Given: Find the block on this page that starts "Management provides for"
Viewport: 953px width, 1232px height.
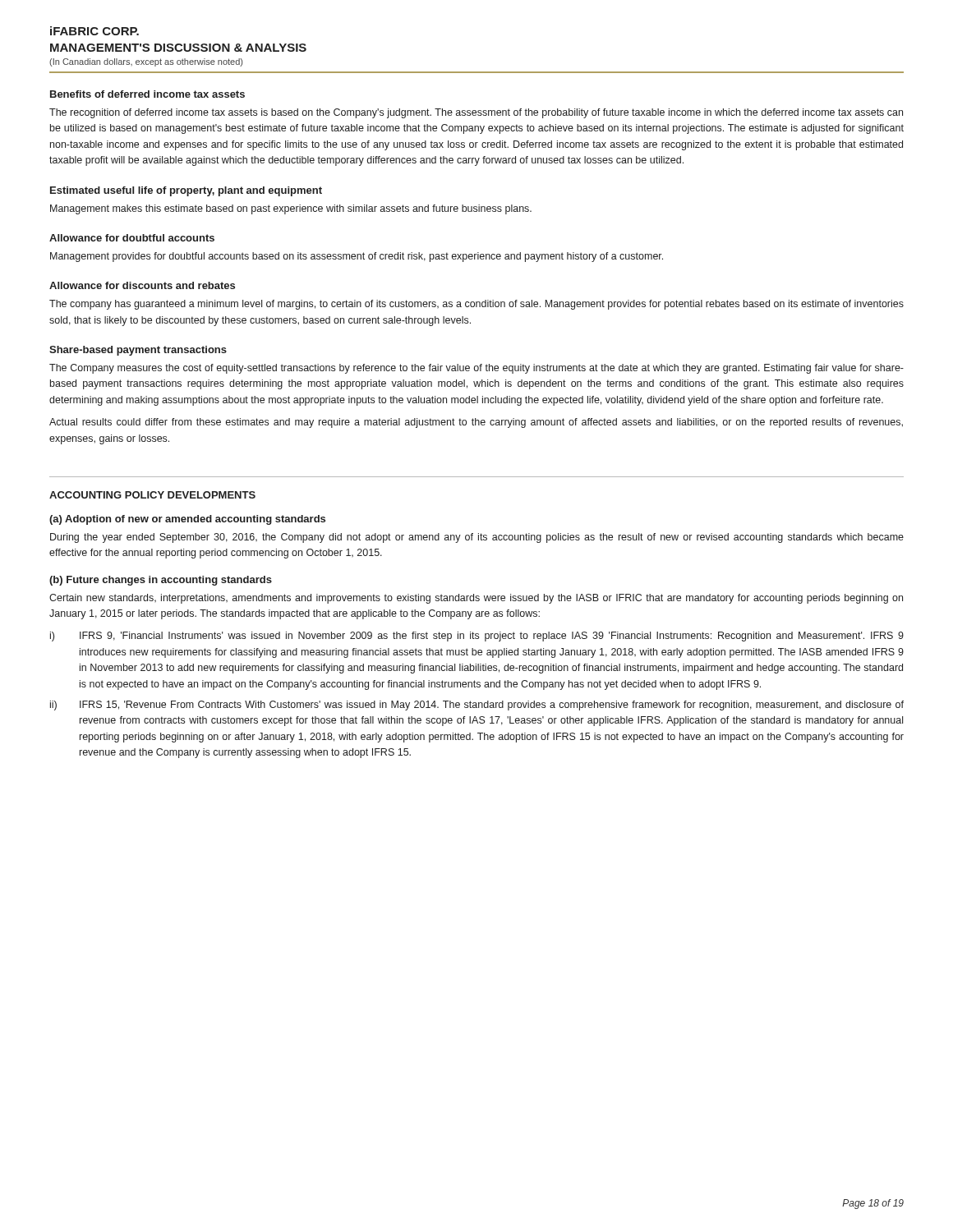Looking at the screenshot, I should coord(357,256).
